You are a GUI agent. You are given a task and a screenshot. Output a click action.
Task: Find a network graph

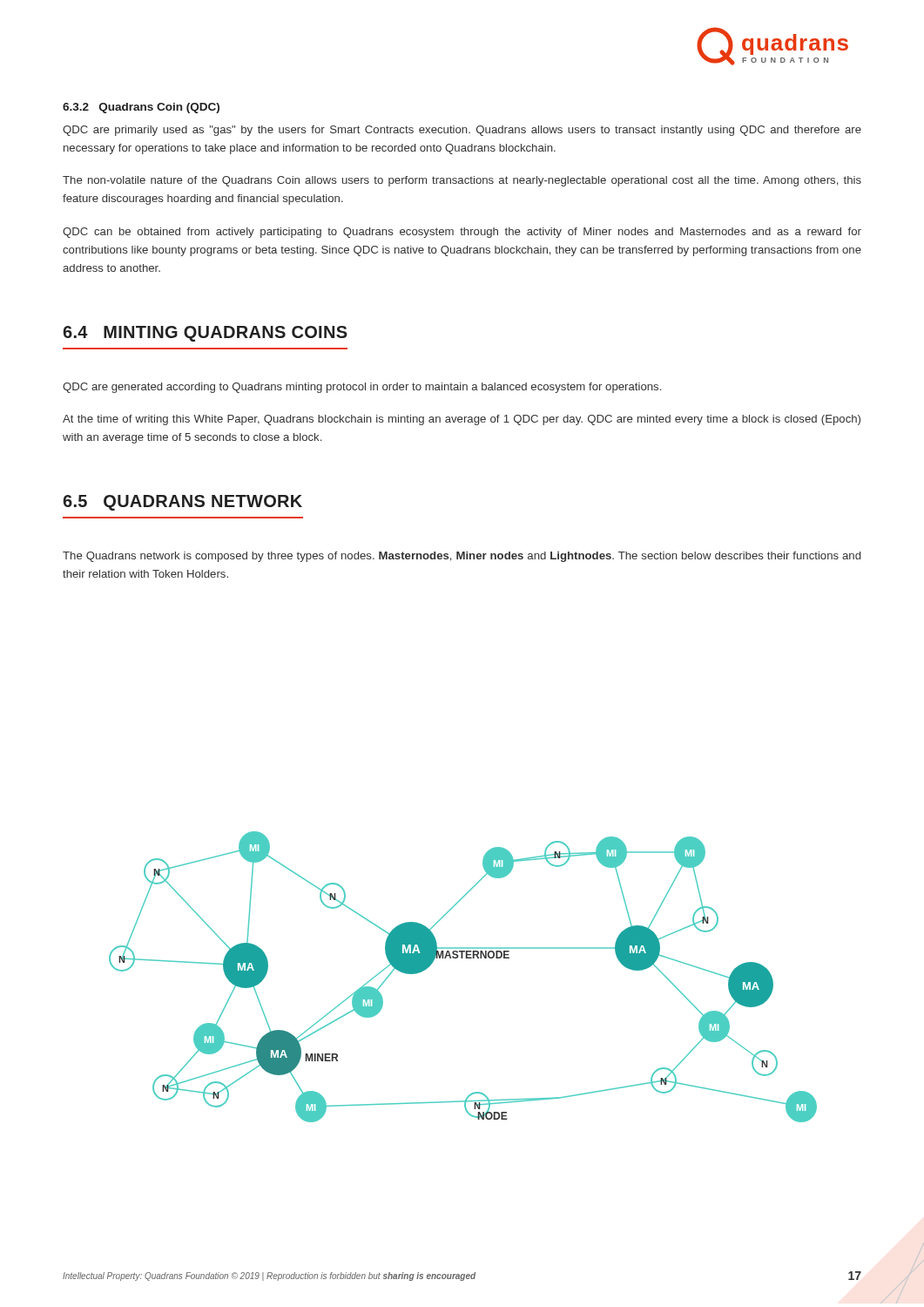click(x=462, y=976)
